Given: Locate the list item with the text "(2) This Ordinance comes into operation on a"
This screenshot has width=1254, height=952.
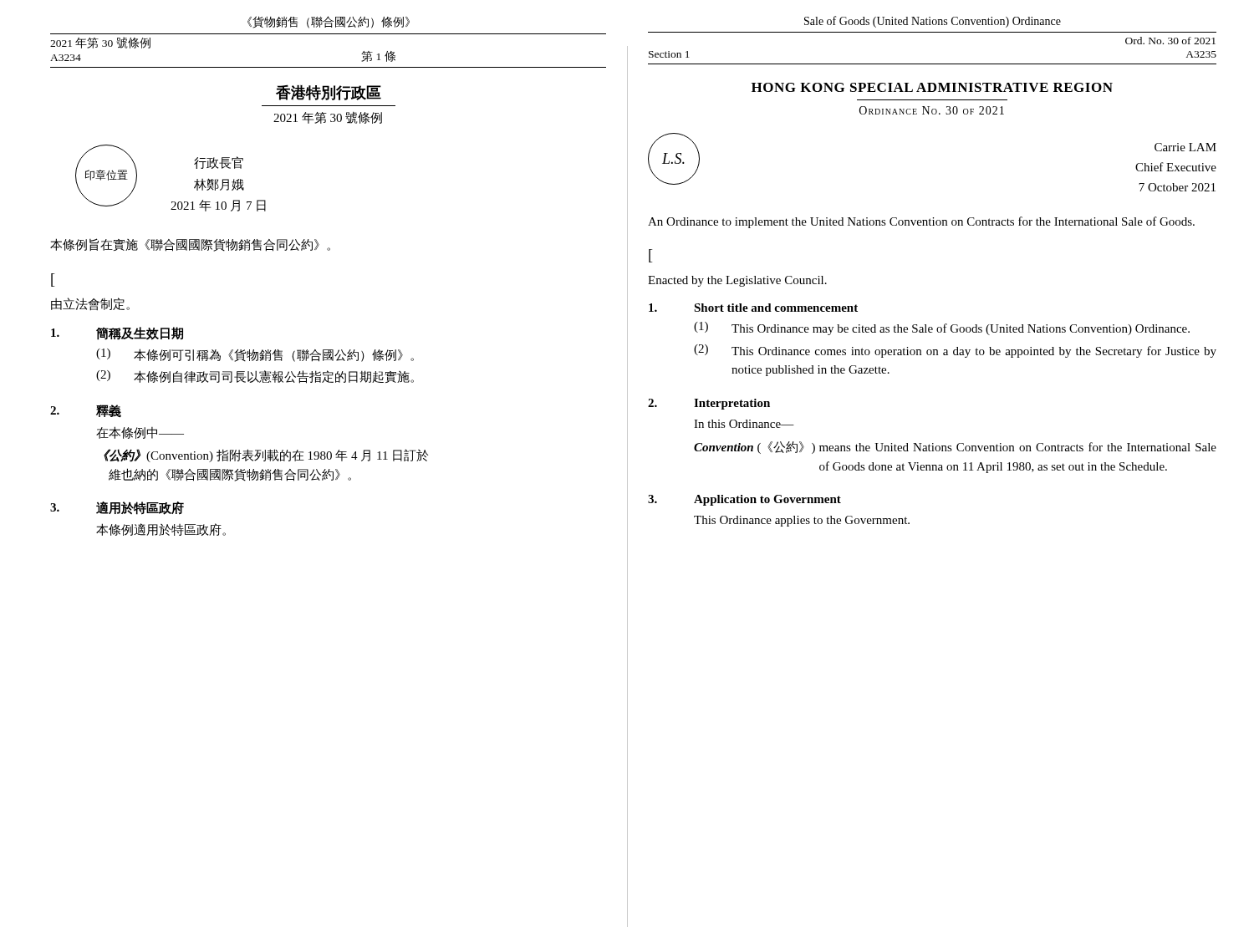Looking at the screenshot, I should (x=955, y=360).
